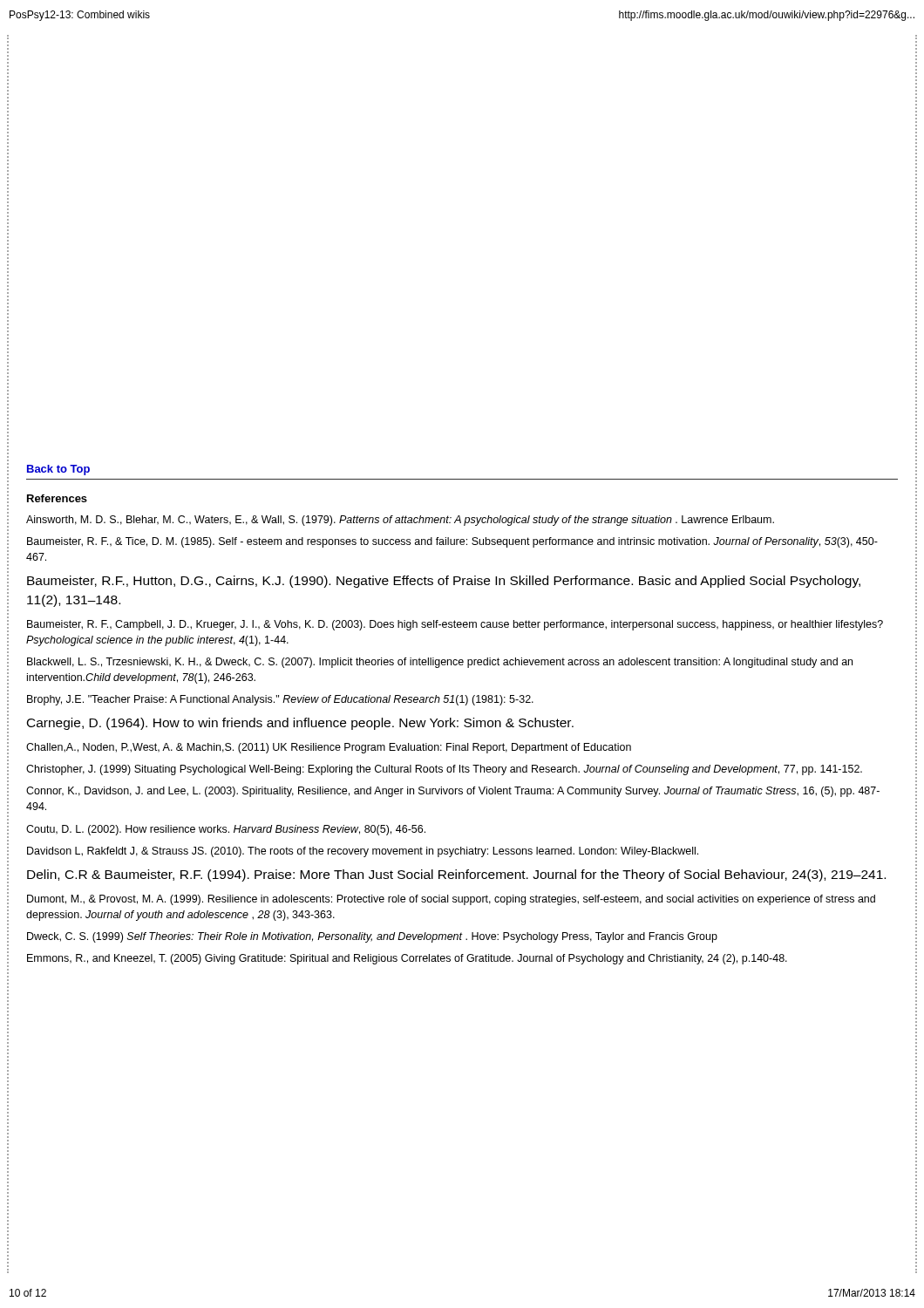Locate the text starting "Ainsworth, M. D. S., Blehar, M. C., Waters,"

tap(401, 520)
